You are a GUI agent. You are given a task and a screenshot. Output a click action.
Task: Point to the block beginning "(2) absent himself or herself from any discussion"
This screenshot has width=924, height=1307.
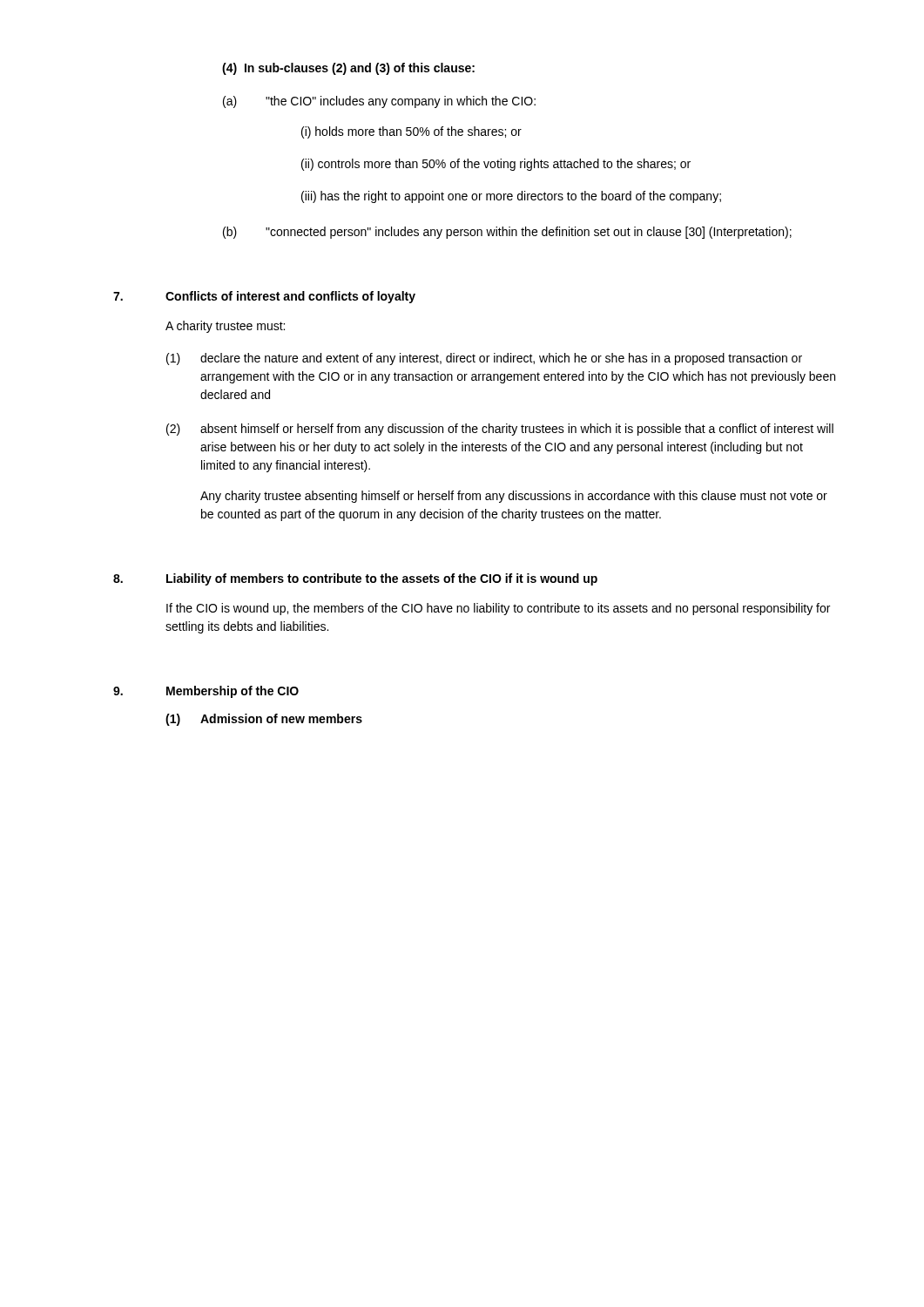tap(501, 447)
